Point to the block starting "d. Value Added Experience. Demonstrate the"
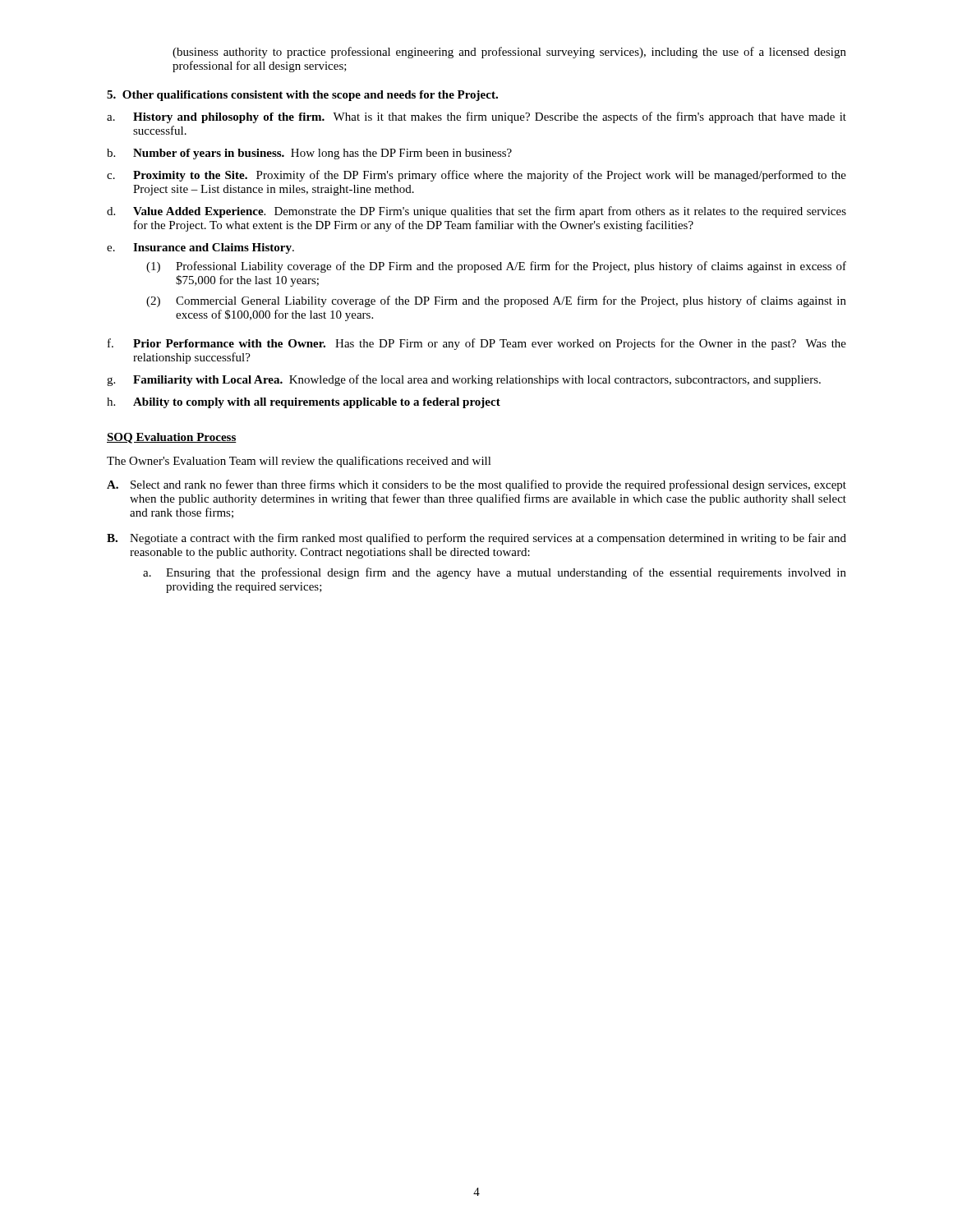Screen dimensions: 1232x953 point(476,218)
